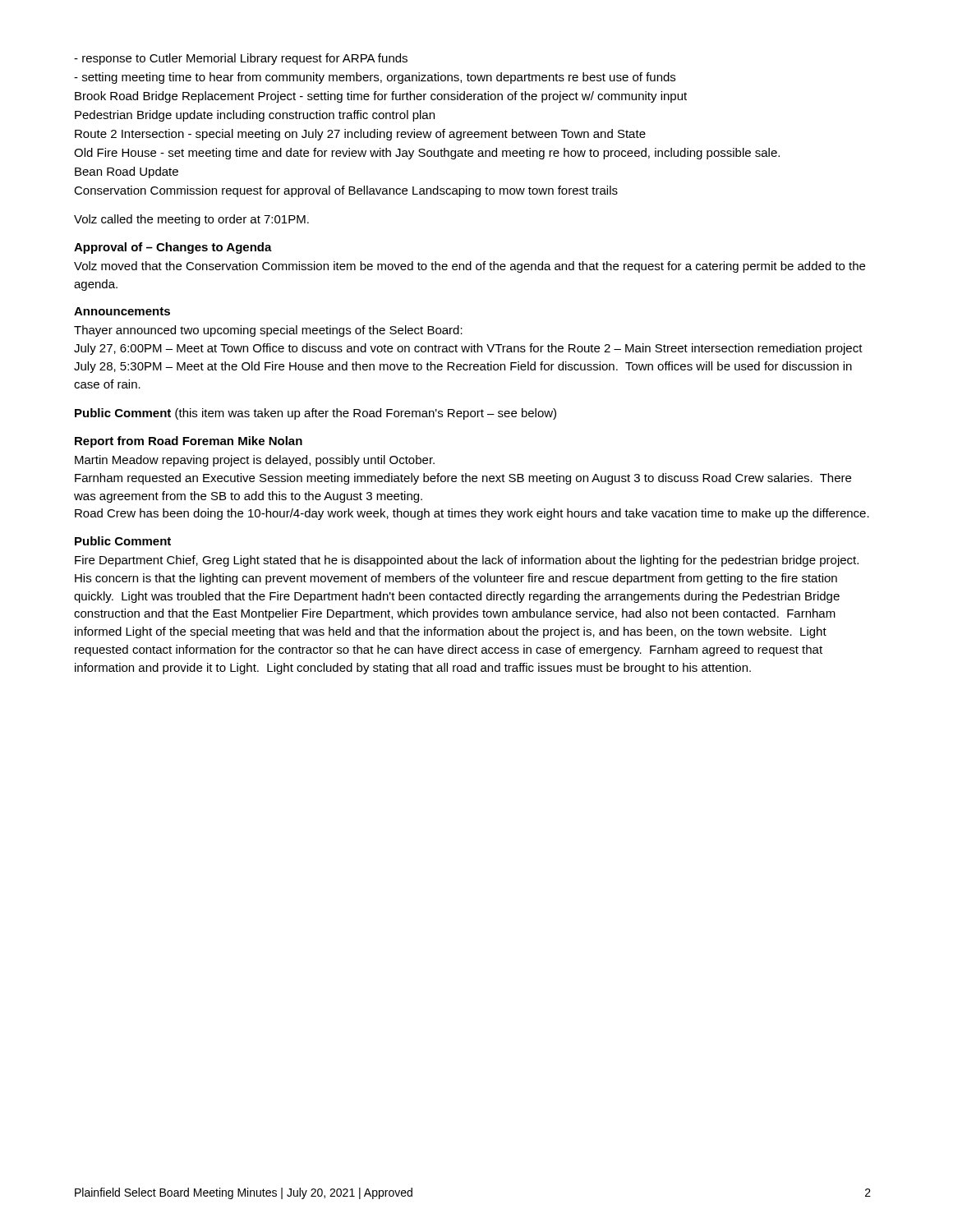The height and width of the screenshot is (1232, 953).
Task: Point to the section header beginning "Report from Road Foreman"
Action: point(188,441)
